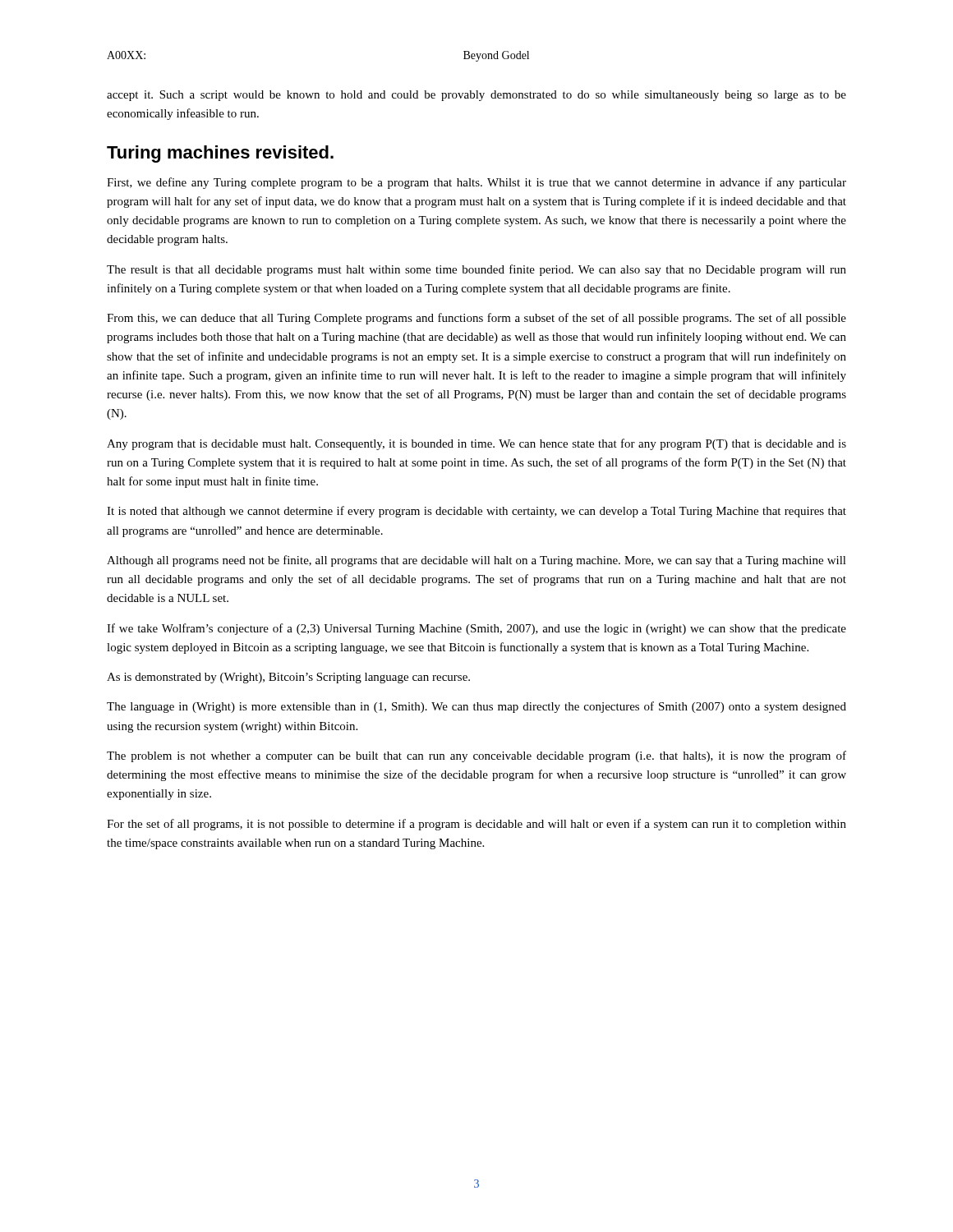Screen dimensions: 1232x953
Task: Find the text block containing "accept it. Such a script would be"
Action: point(476,104)
